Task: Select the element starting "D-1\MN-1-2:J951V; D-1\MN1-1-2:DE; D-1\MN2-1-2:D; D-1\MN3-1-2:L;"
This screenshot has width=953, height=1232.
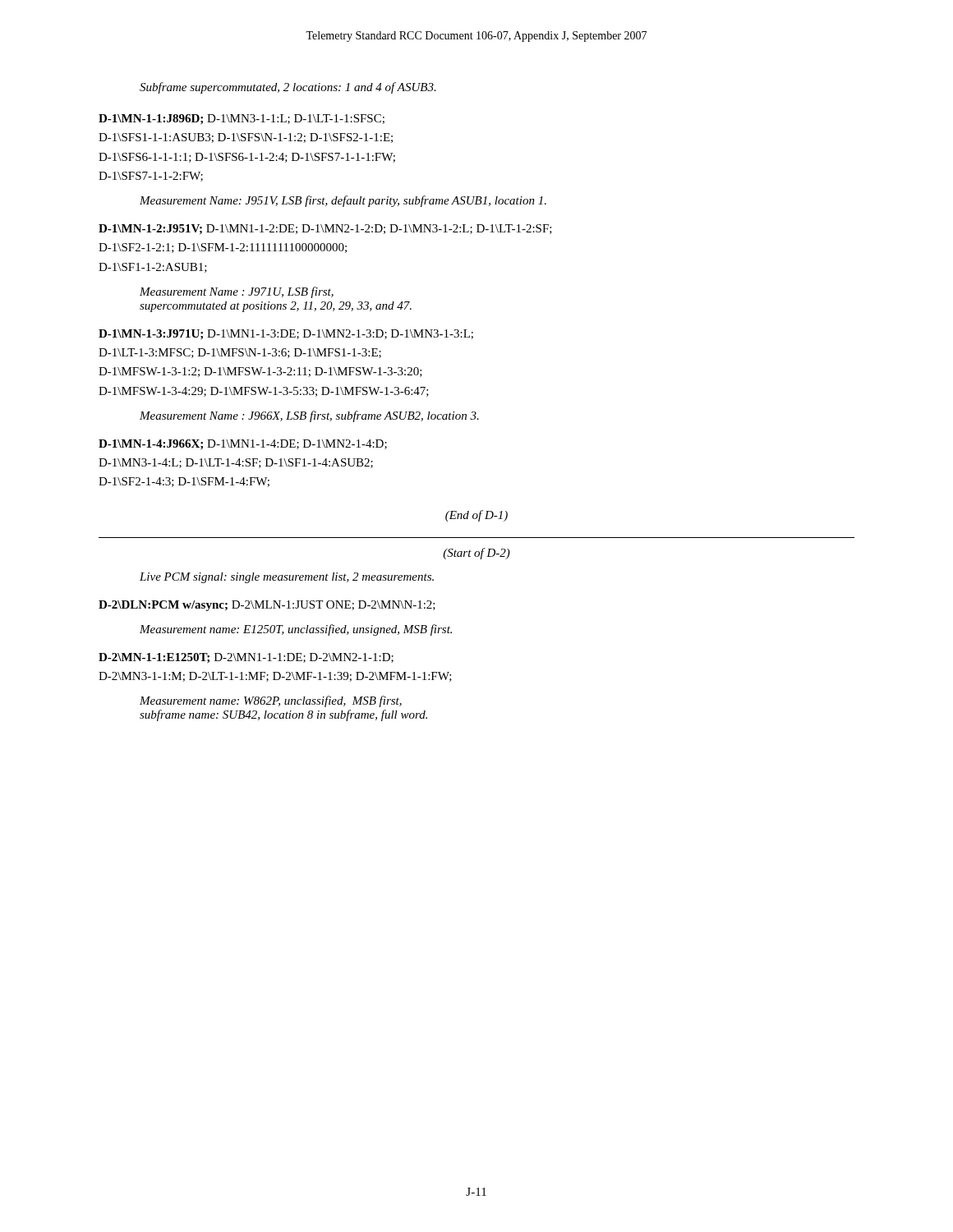Action: (x=325, y=247)
